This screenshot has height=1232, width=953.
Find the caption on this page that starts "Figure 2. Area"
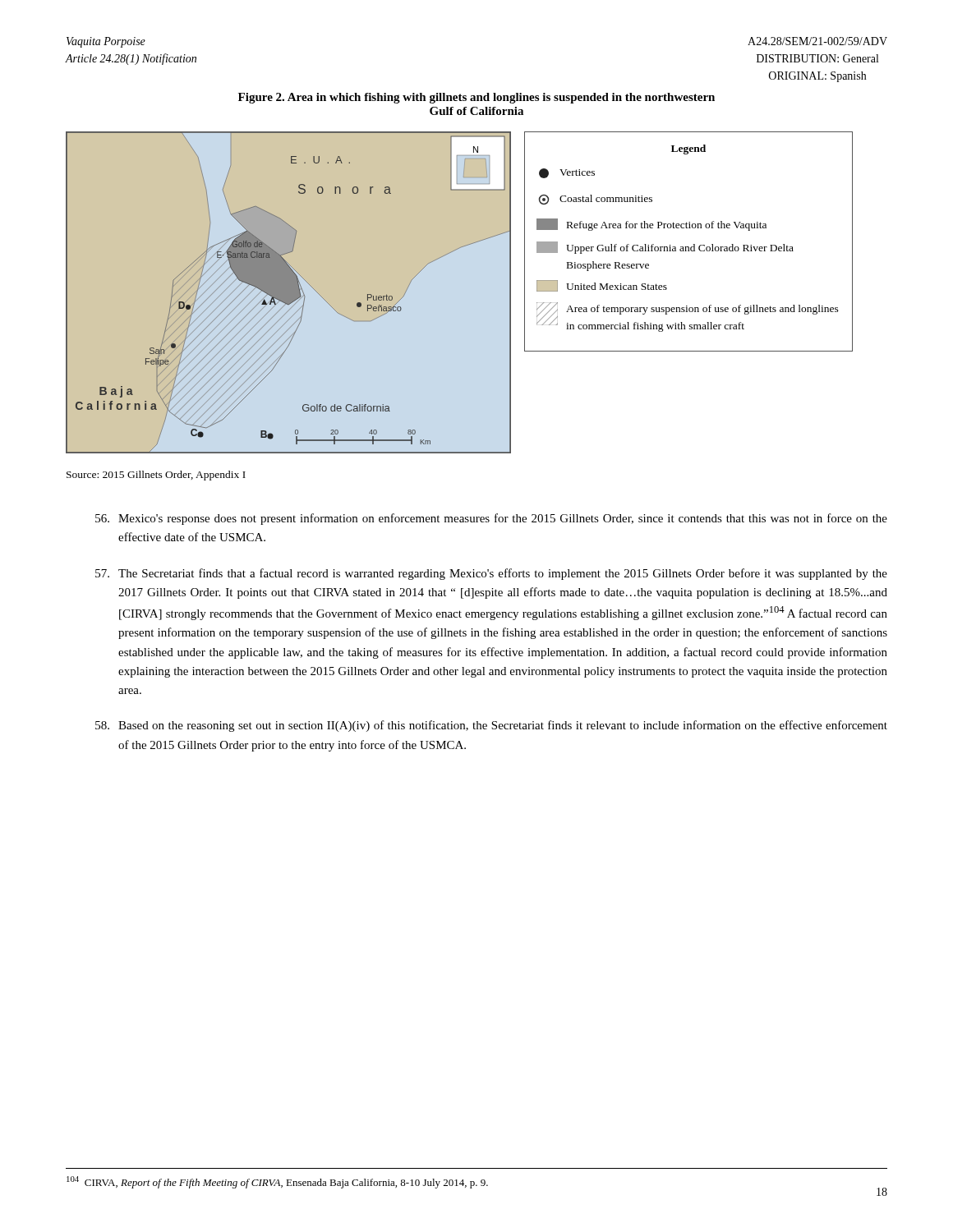[x=476, y=104]
